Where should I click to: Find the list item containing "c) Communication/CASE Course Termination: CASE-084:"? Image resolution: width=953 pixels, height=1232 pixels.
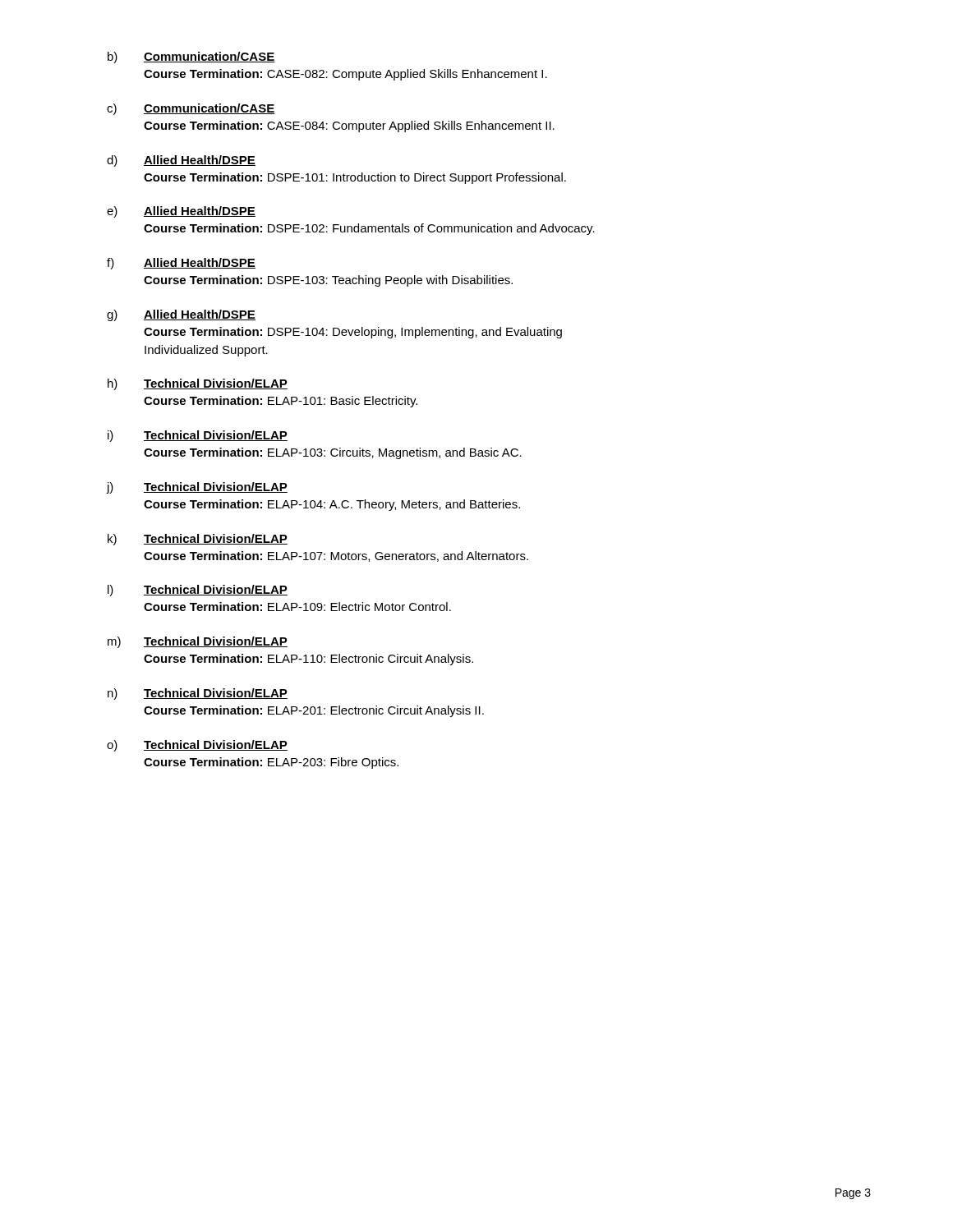point(464,118)
